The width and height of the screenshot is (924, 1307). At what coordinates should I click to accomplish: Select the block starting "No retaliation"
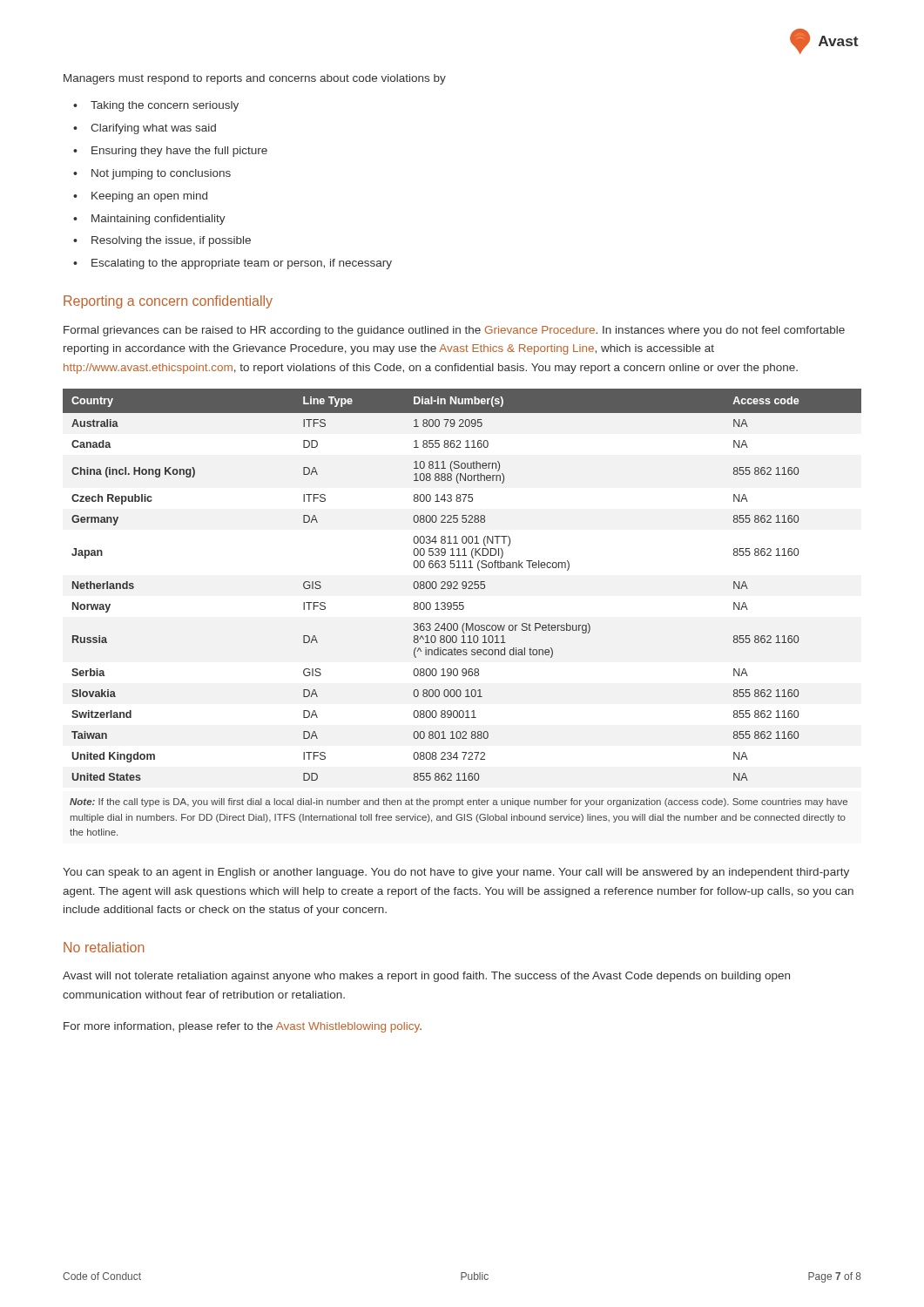[x=104, y=948]
